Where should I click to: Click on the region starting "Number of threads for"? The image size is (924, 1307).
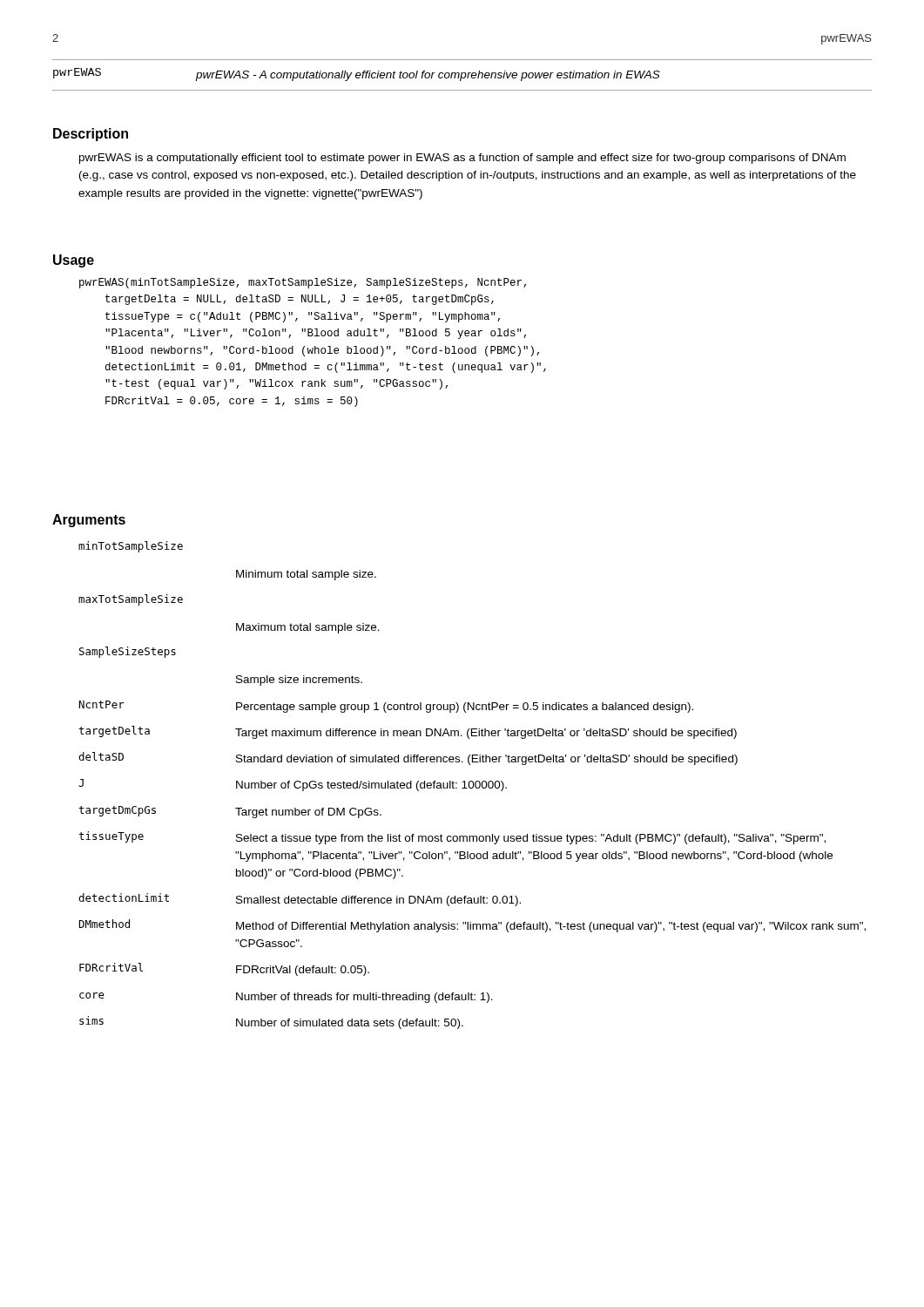pos(364,996)
